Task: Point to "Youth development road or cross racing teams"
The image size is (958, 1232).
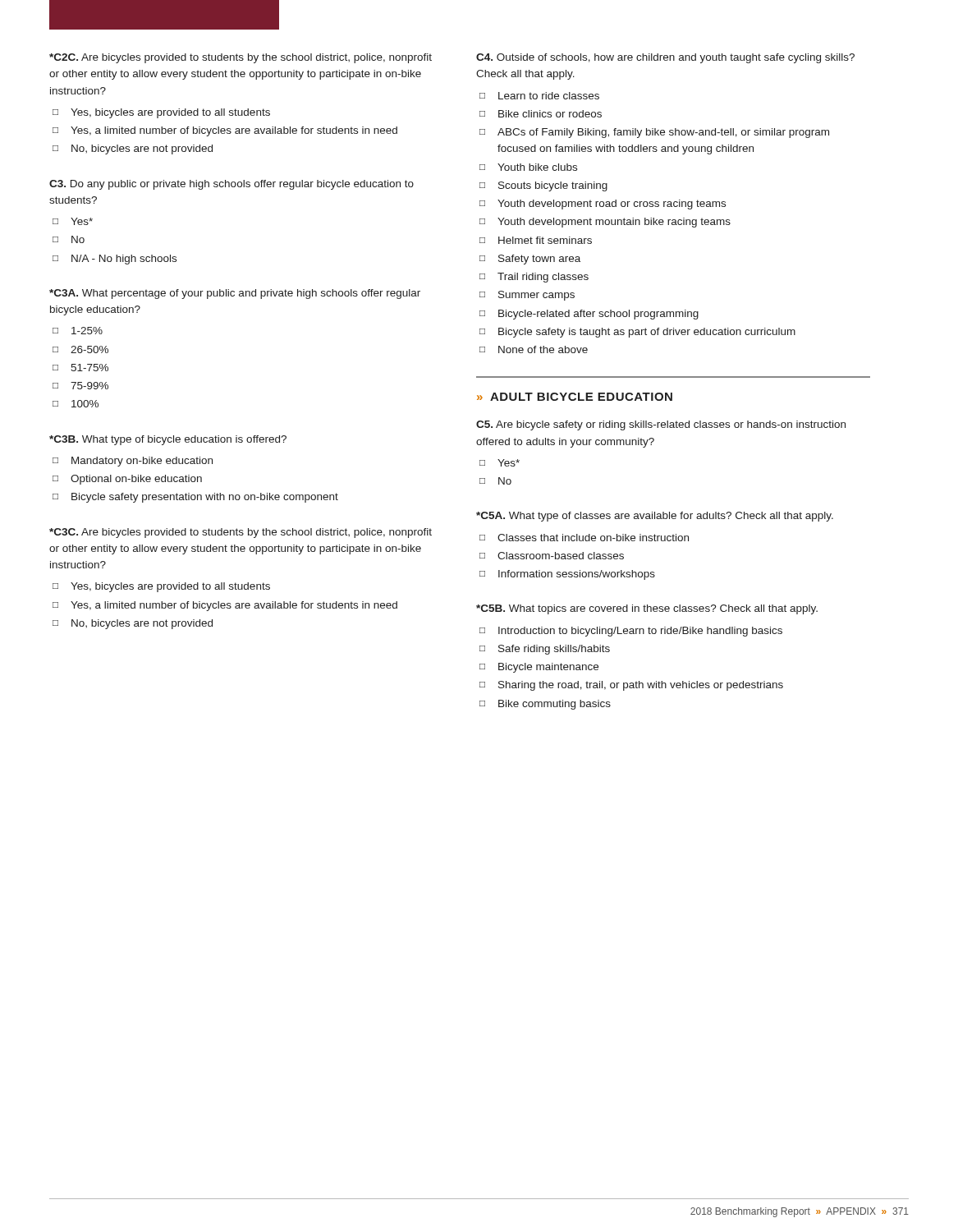Action: 612,203
